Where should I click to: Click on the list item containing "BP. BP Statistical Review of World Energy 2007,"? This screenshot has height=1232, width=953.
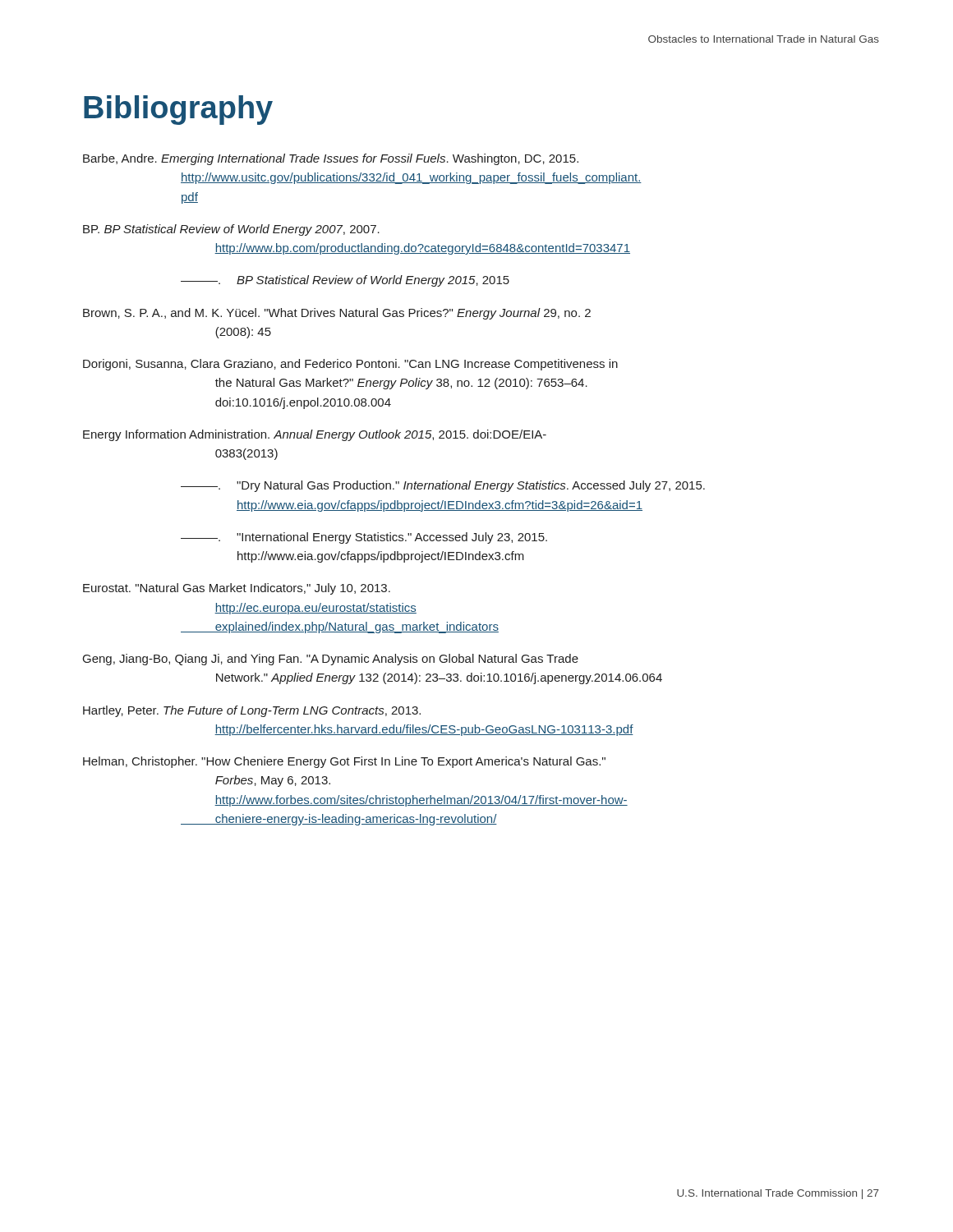(356, 238)
